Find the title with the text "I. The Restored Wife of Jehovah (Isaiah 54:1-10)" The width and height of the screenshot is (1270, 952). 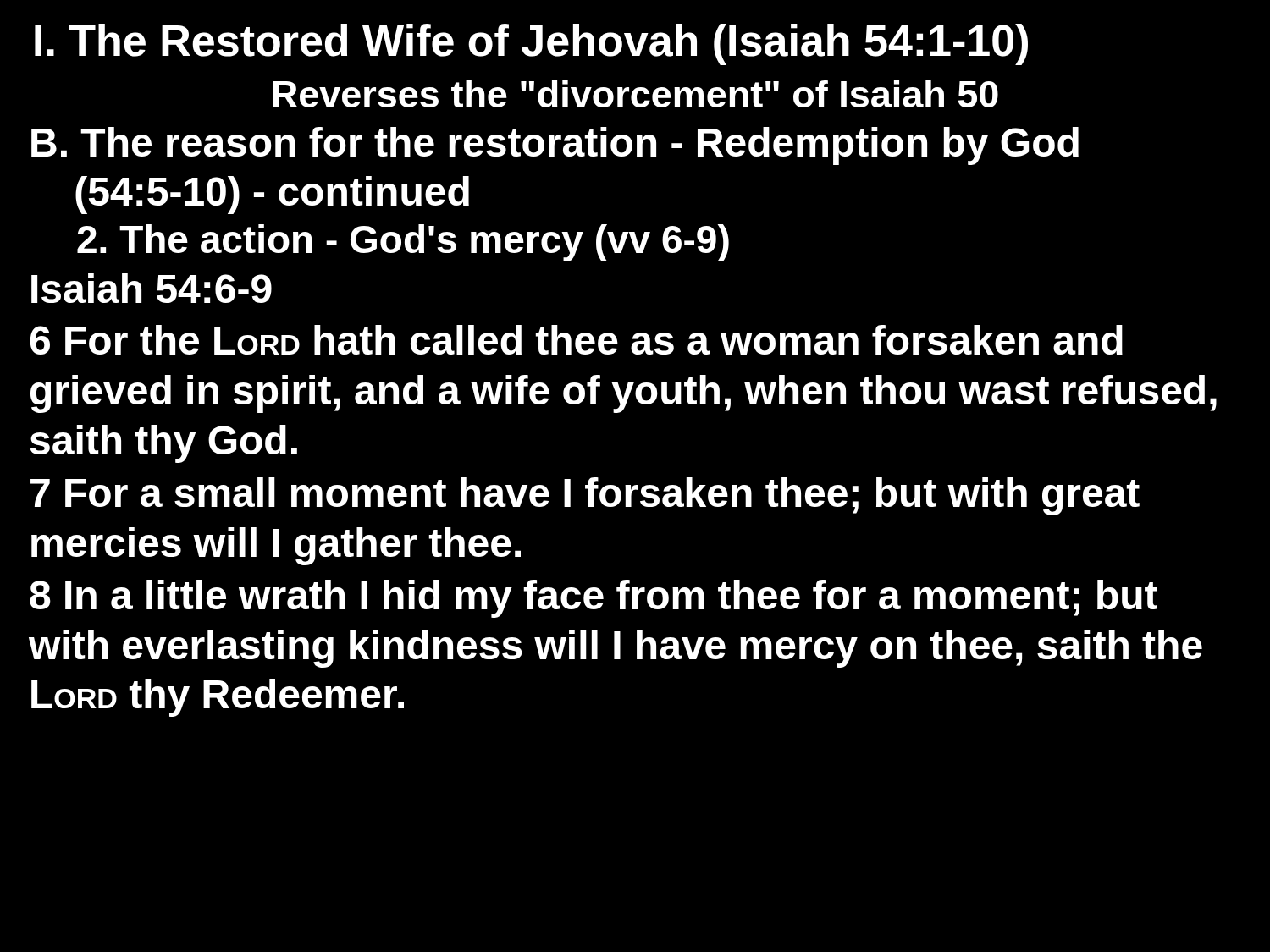tap(531, 41)
